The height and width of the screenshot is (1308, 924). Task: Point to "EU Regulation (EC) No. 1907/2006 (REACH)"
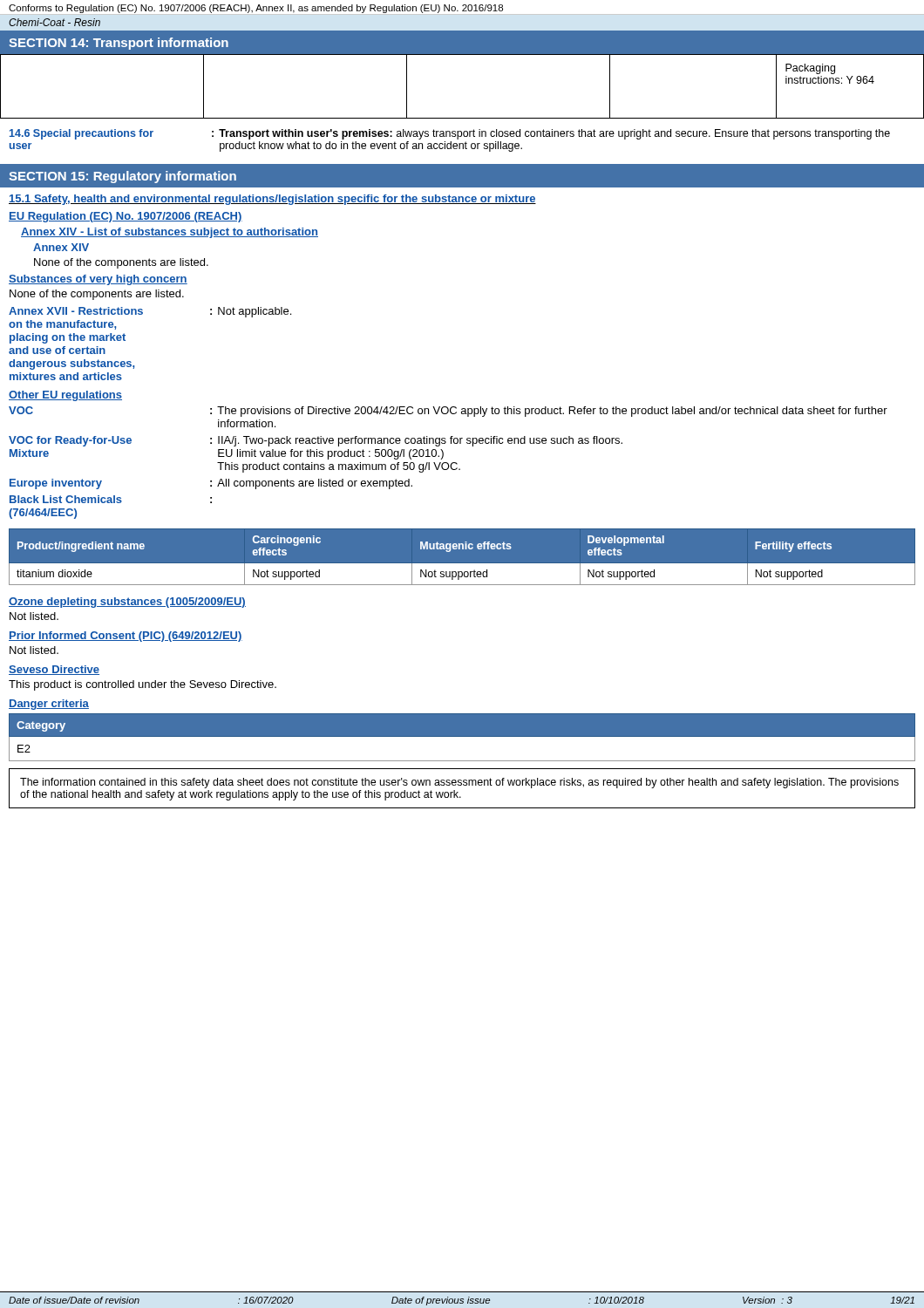125,216
